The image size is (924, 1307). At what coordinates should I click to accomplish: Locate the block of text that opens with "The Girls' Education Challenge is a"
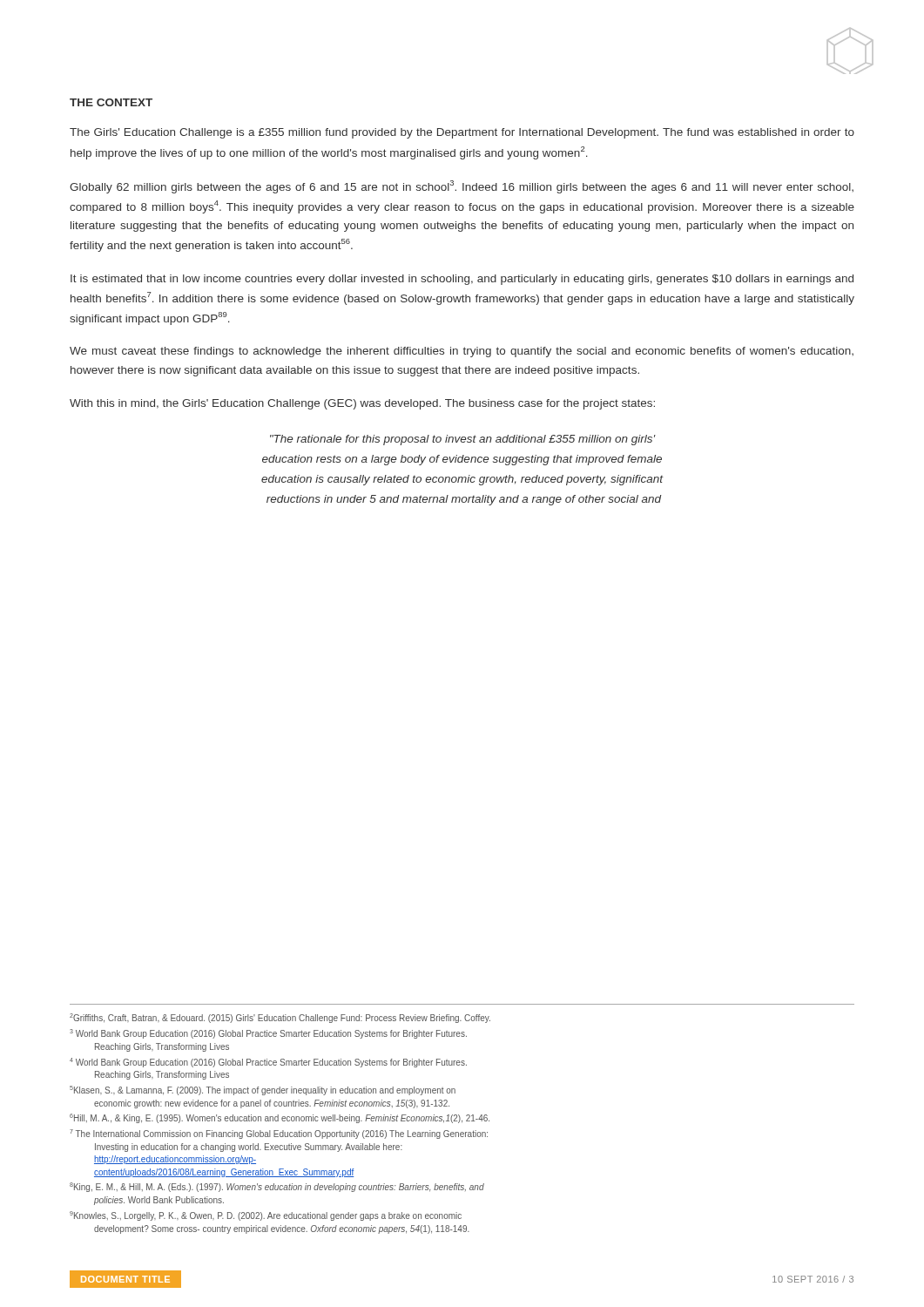coord(462,142)
